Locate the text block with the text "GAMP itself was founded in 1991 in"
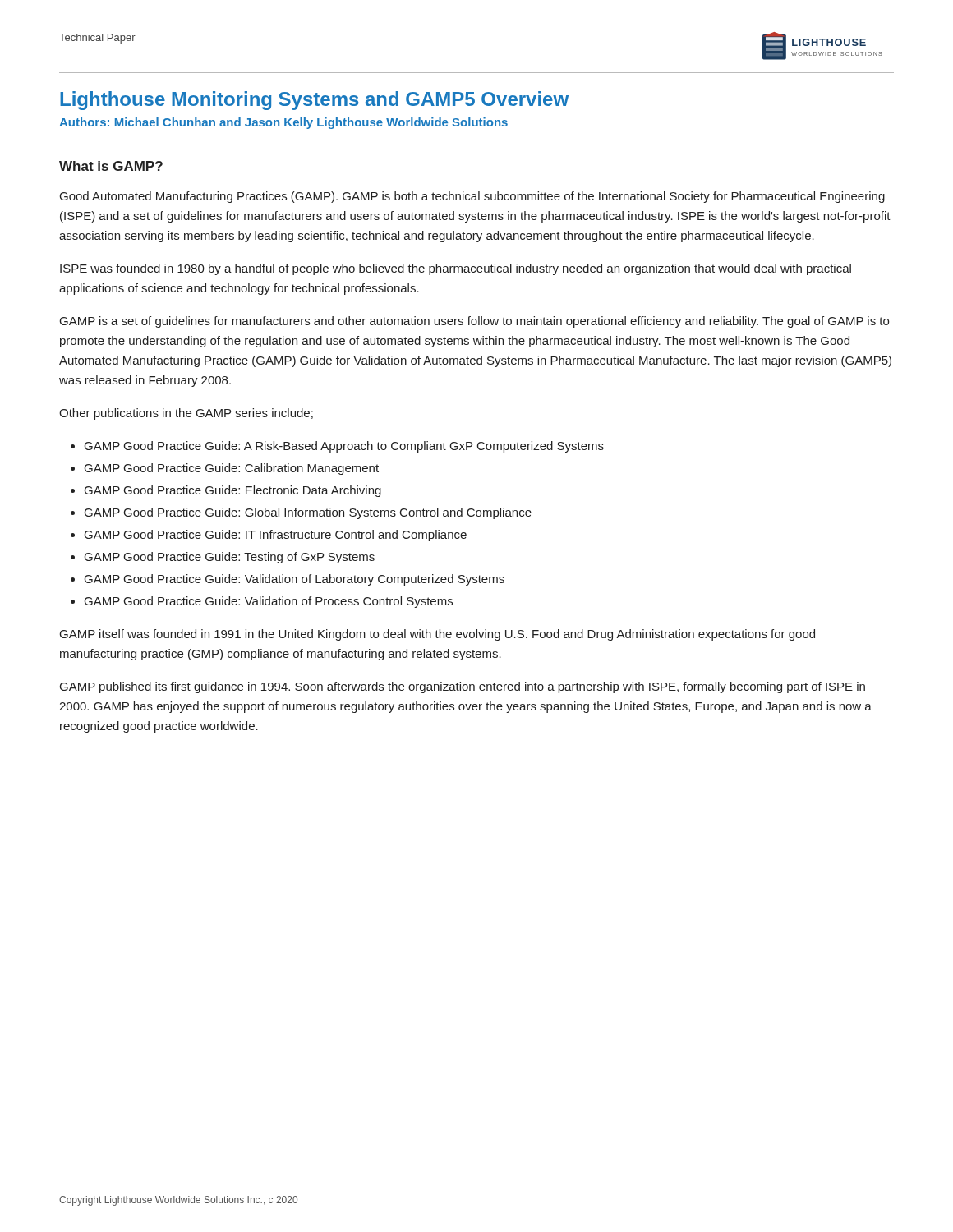Screen dimensions: 1232x953 [438, 644]
